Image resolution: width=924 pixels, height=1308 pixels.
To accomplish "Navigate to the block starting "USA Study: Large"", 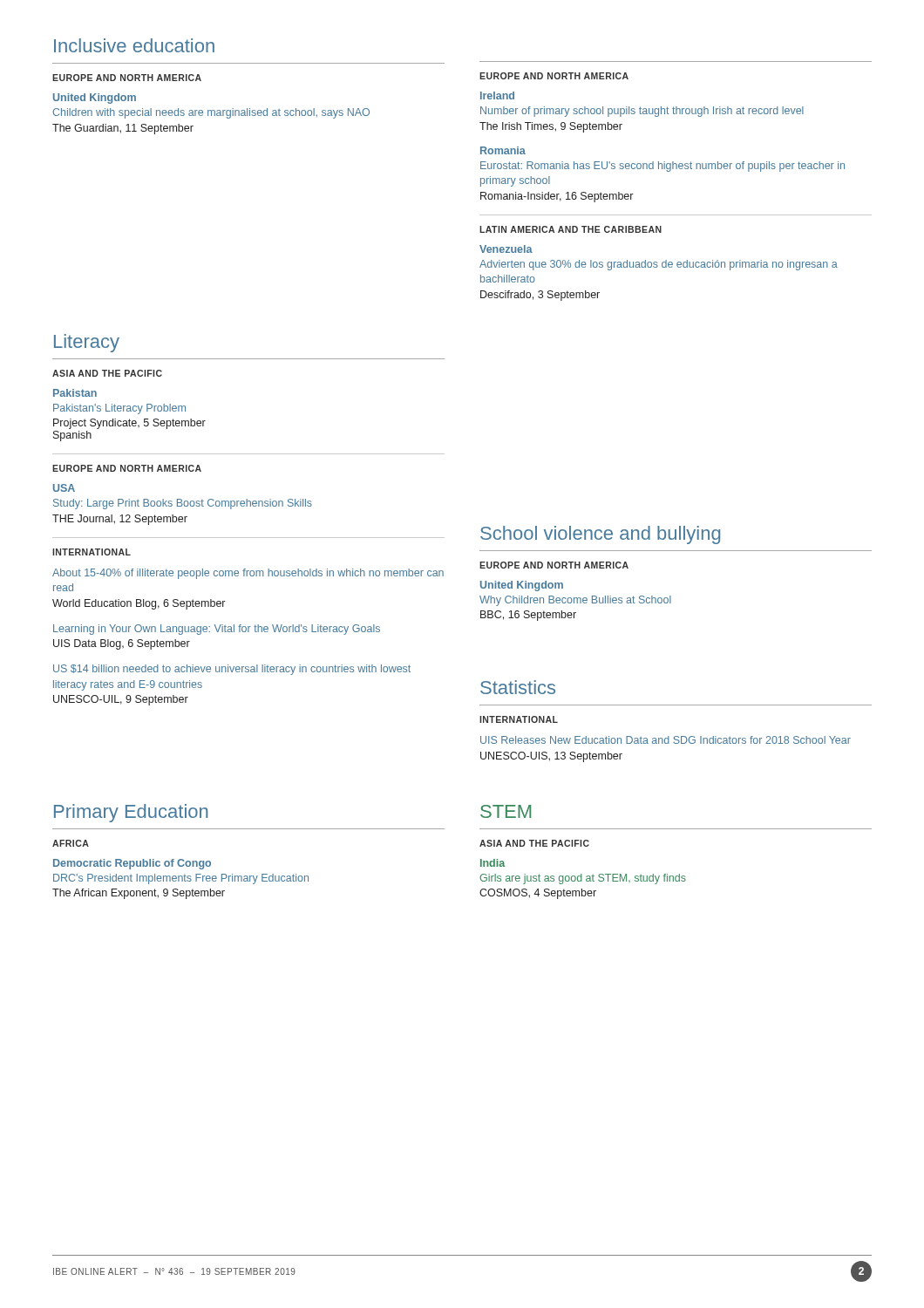I will click(x=248, y=503).
